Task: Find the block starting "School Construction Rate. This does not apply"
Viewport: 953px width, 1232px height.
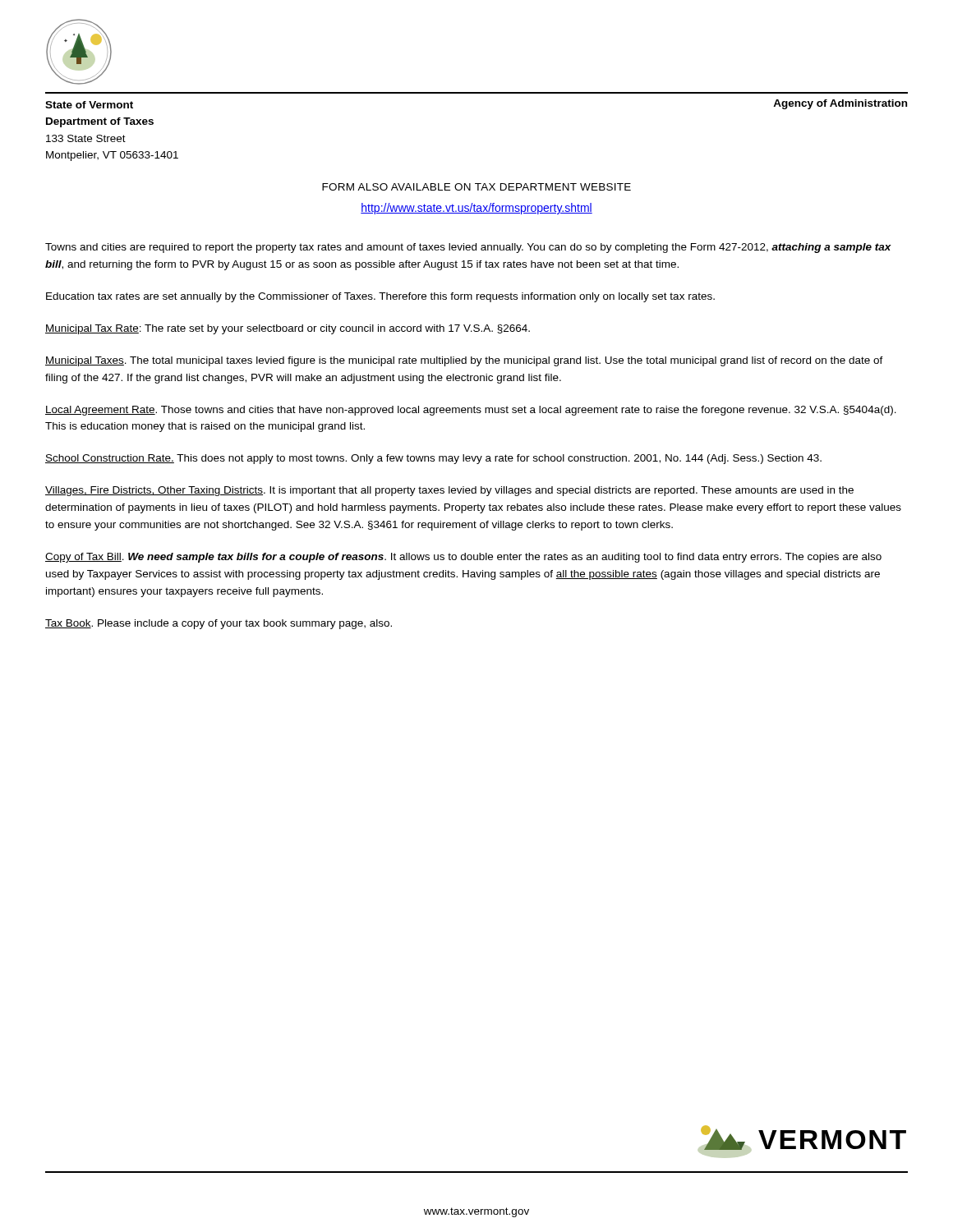Action: (434, 458)
